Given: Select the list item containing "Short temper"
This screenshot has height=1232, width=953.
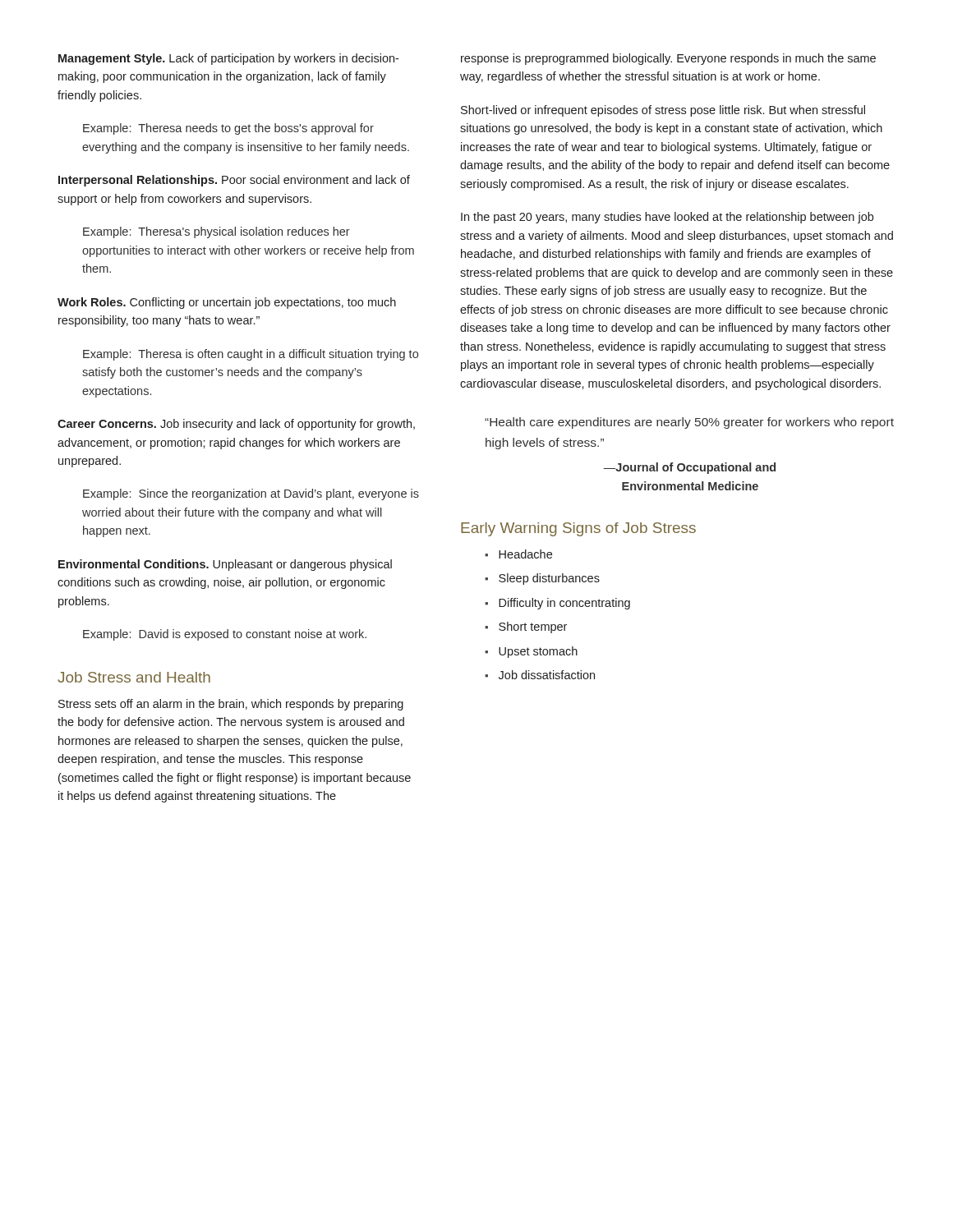Looking at the screenshot, I should click(533, 627).
